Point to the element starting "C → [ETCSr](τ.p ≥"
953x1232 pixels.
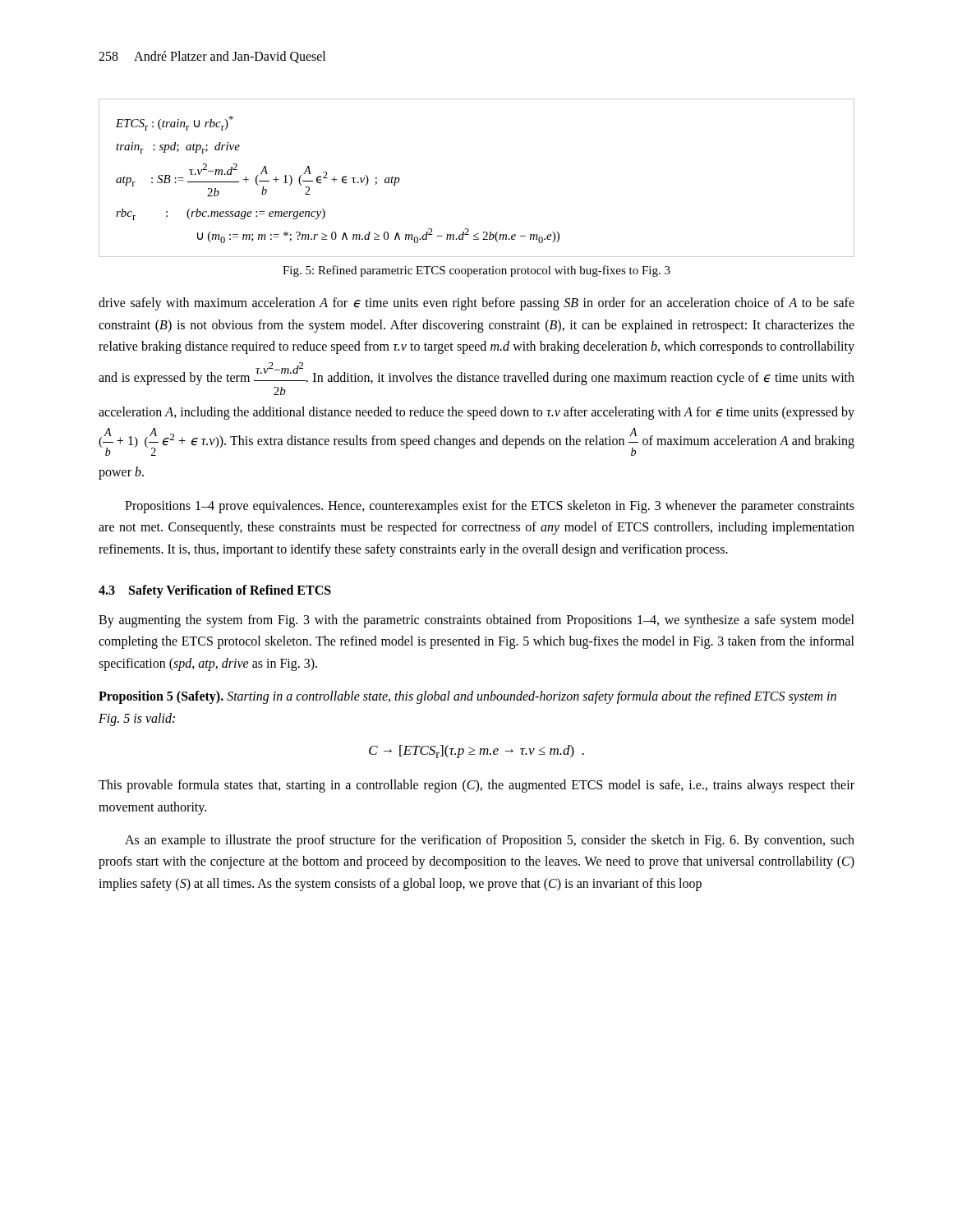pyautogui.click(x=476, y=752)
